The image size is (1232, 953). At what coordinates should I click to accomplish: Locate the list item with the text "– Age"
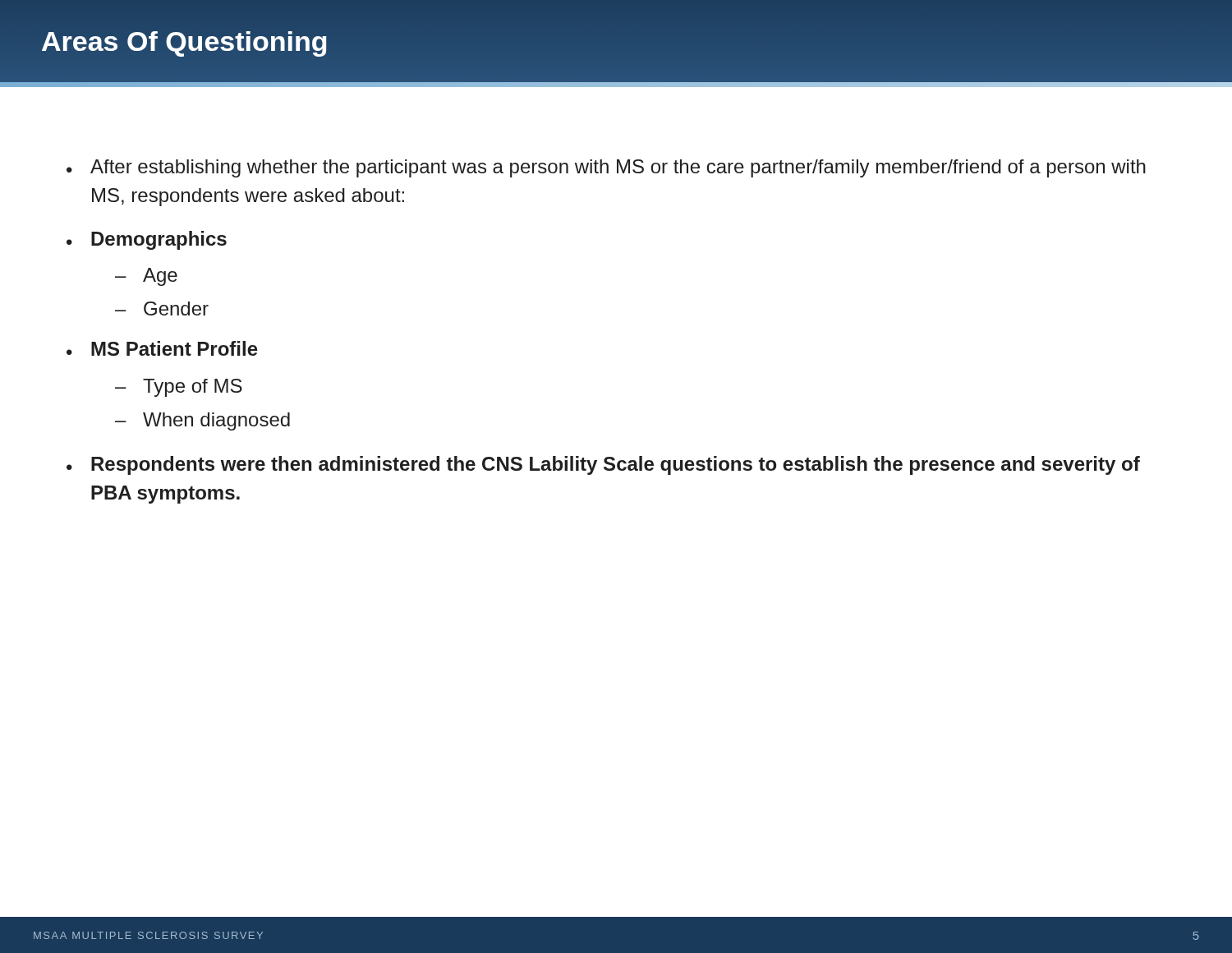pyautogui.click(x=146, y=276)
